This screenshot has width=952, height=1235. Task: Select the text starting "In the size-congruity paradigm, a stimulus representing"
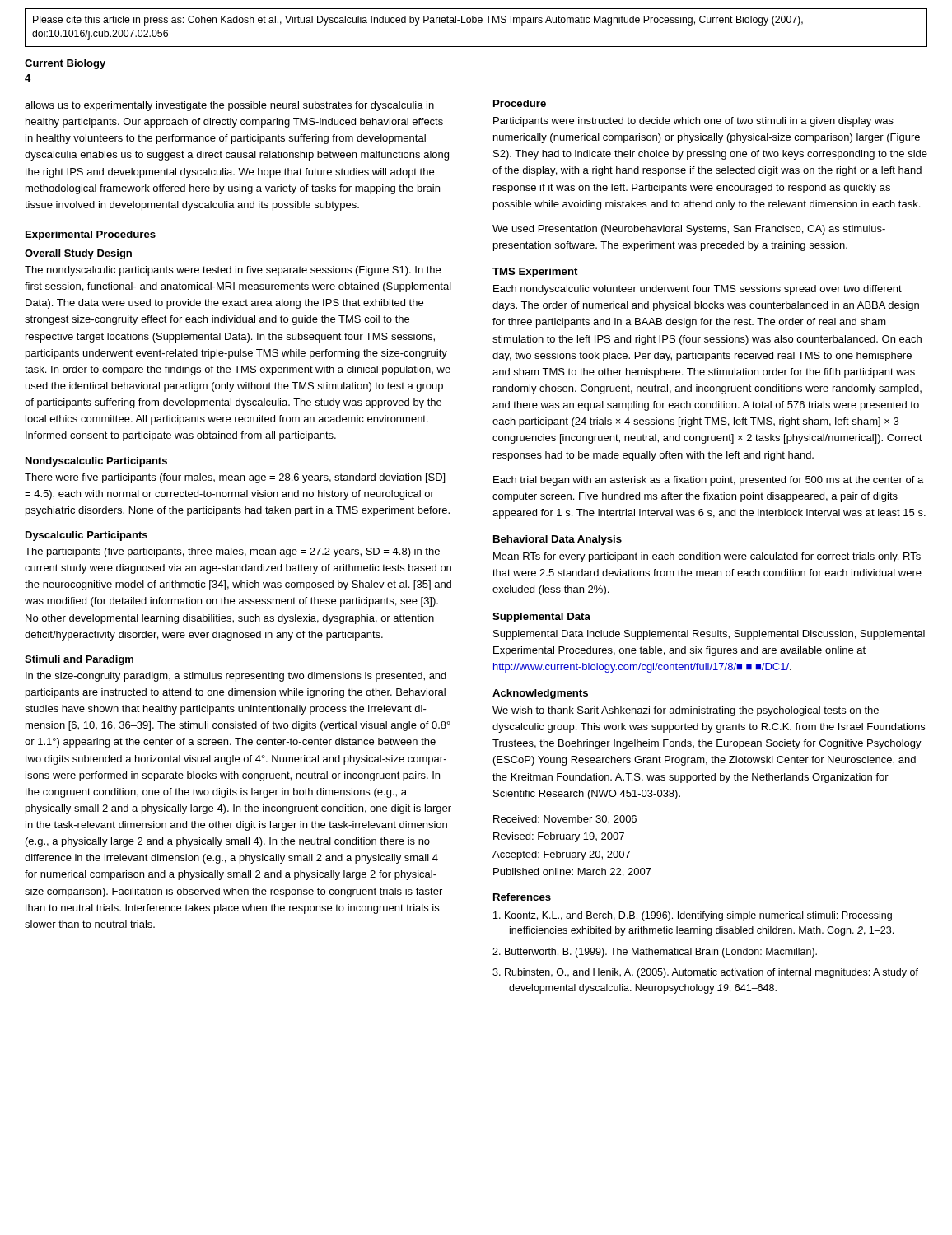click(238, 800)
